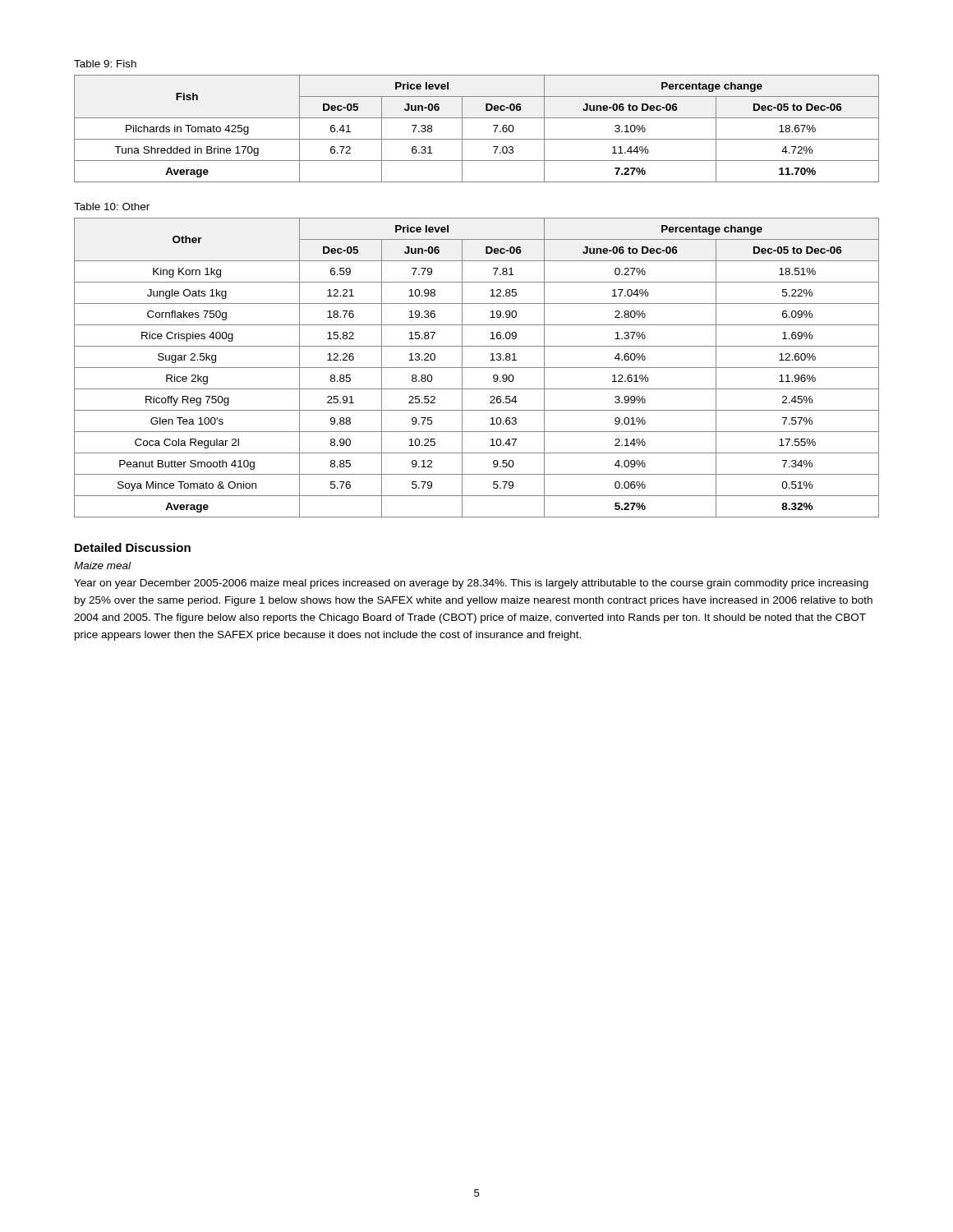Find "Maize meal" on this page
This screenshot has width=953, height=1232.
tap(102, 565)
